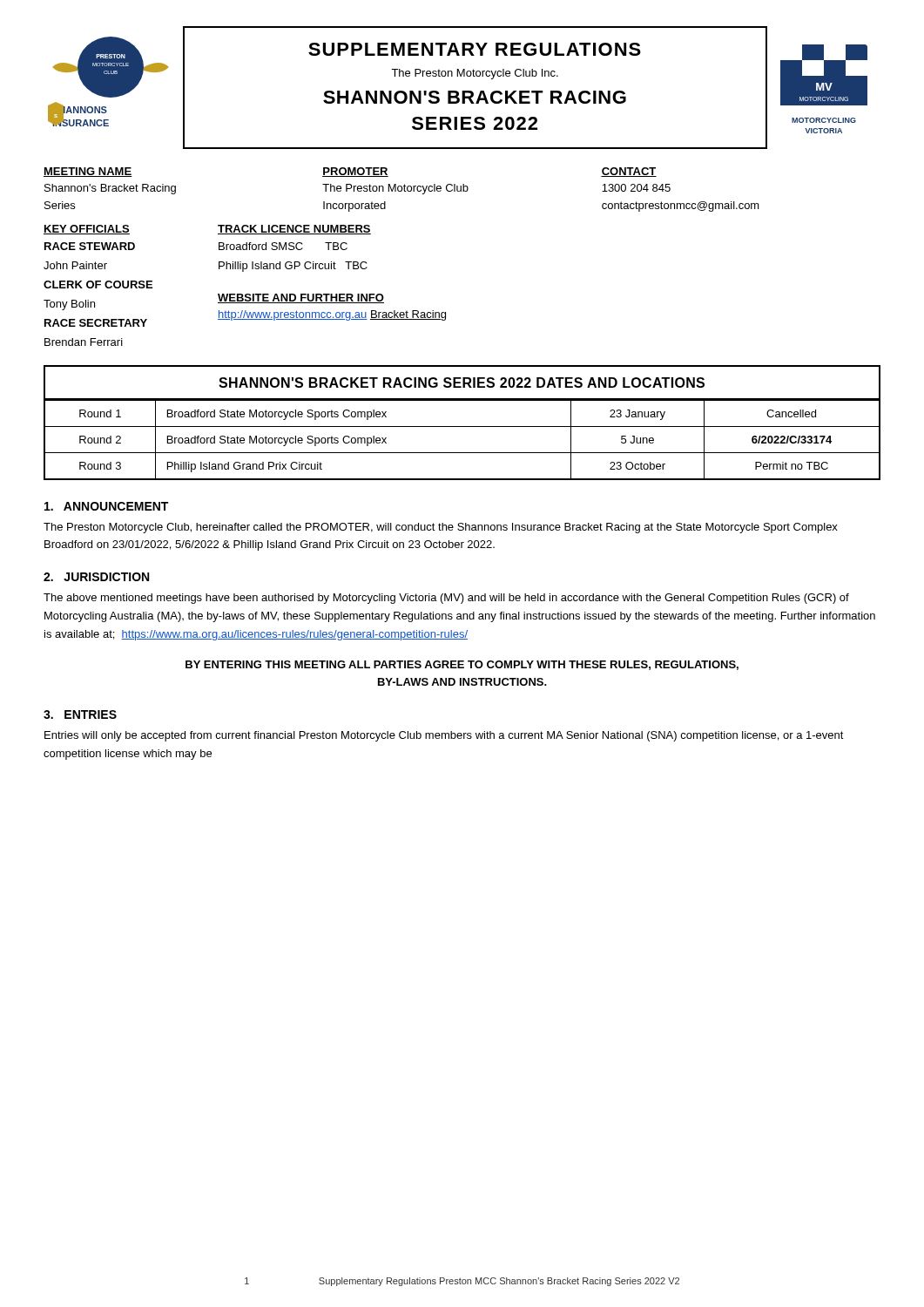Locate the block starting "WEBSITE AND FURTHER INFO http://www.prestonmcc.org.au"
The width and height of the screenshot is (924, 1307).
pos(301,298)
